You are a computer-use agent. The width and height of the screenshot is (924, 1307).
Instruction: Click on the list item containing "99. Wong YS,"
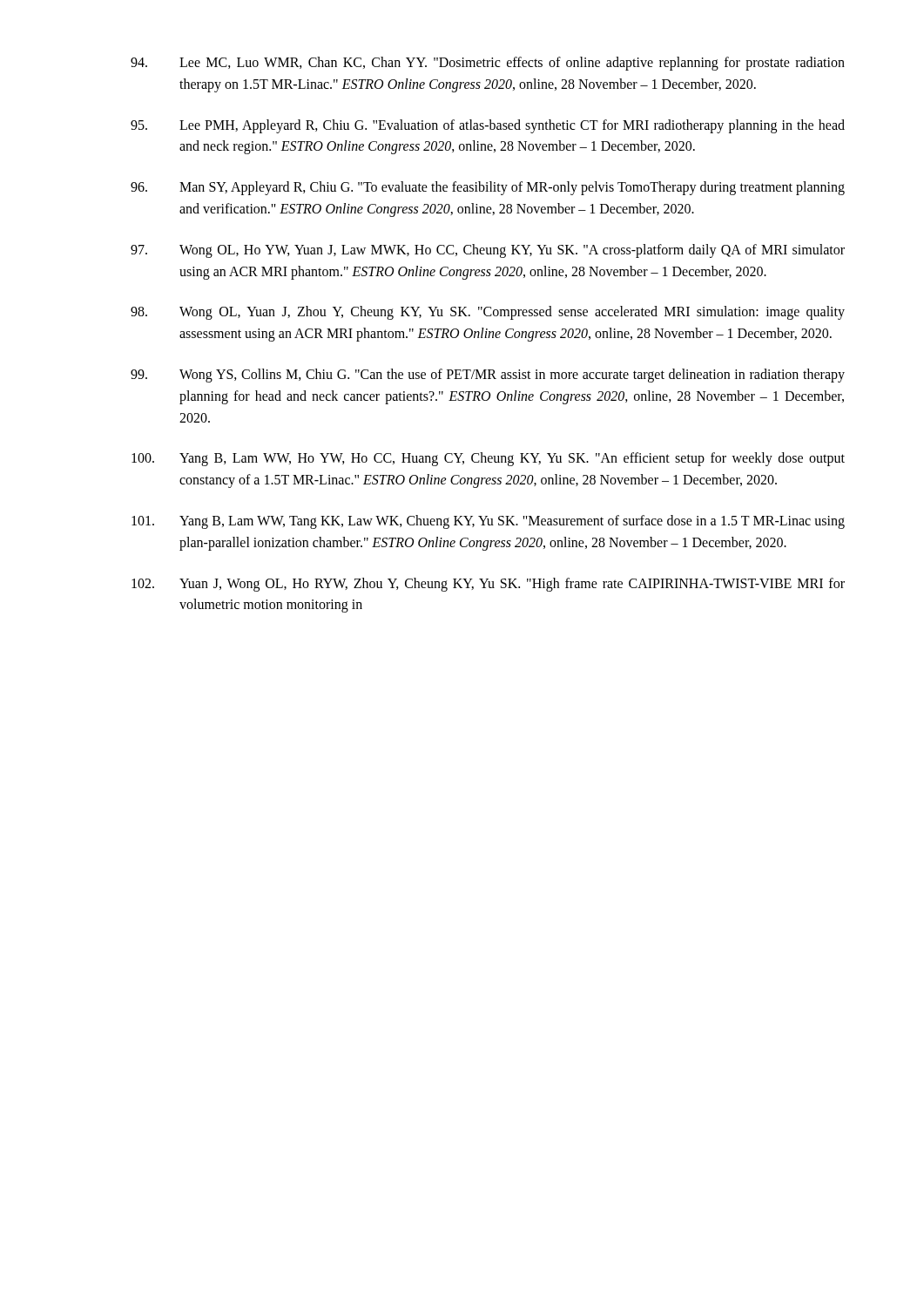[x=488, y=397]
